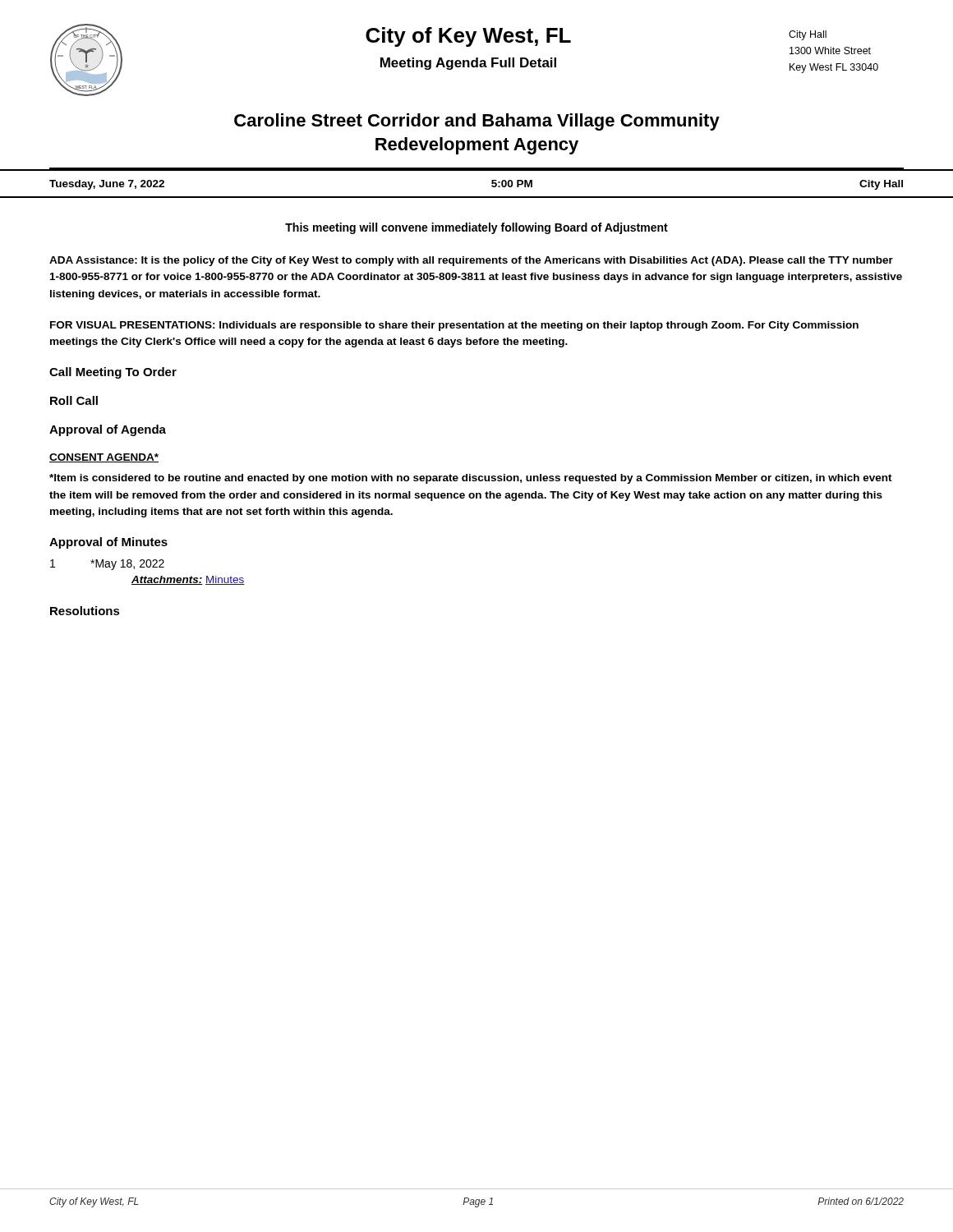Image resolution: width=953 pixels, height=1232 pixels.
Task: Select the section header containing "Meeting Agenda Full Detail"
Action: click(x=468, y=63)
